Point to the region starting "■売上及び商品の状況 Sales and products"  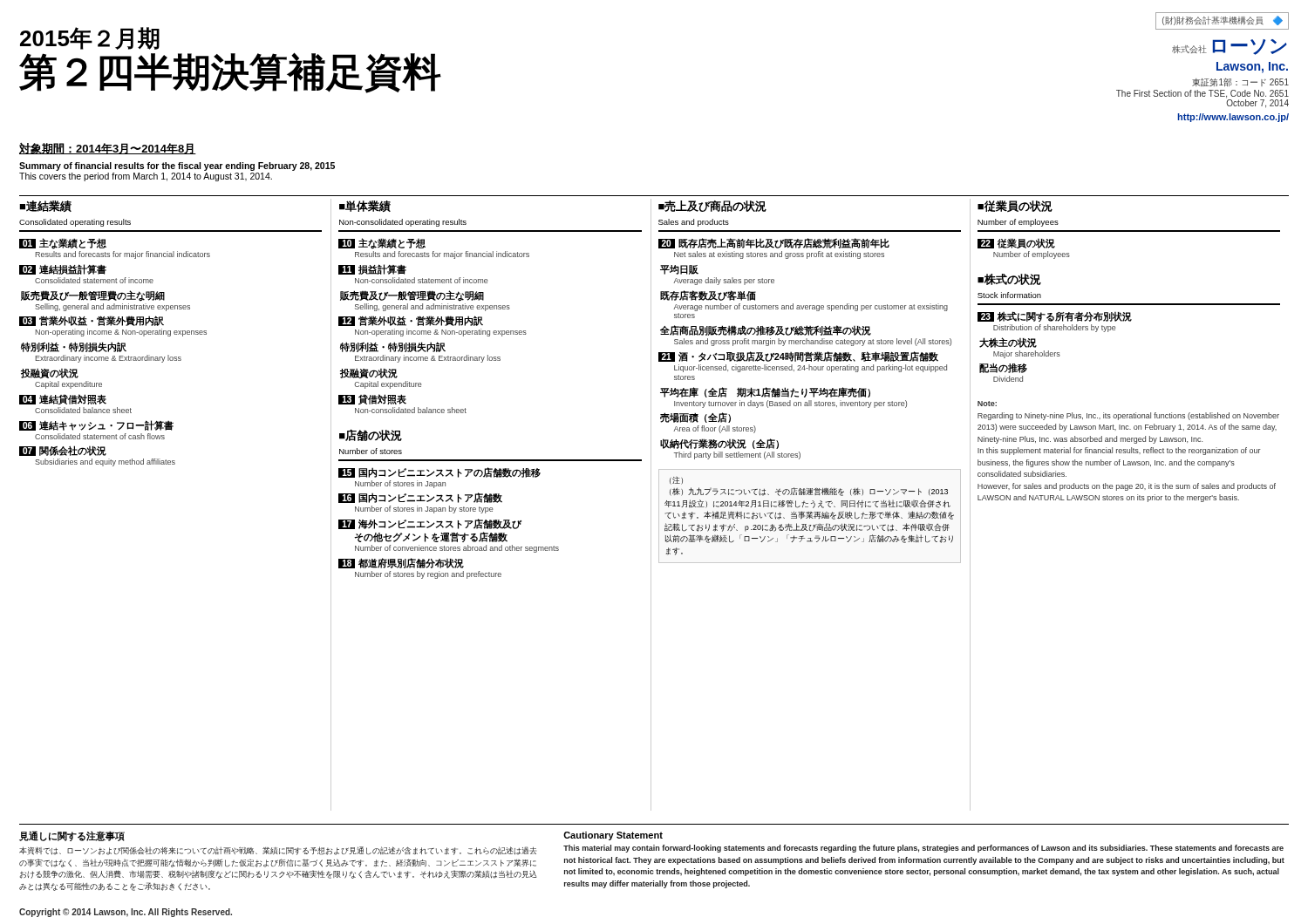pos(712,213)
